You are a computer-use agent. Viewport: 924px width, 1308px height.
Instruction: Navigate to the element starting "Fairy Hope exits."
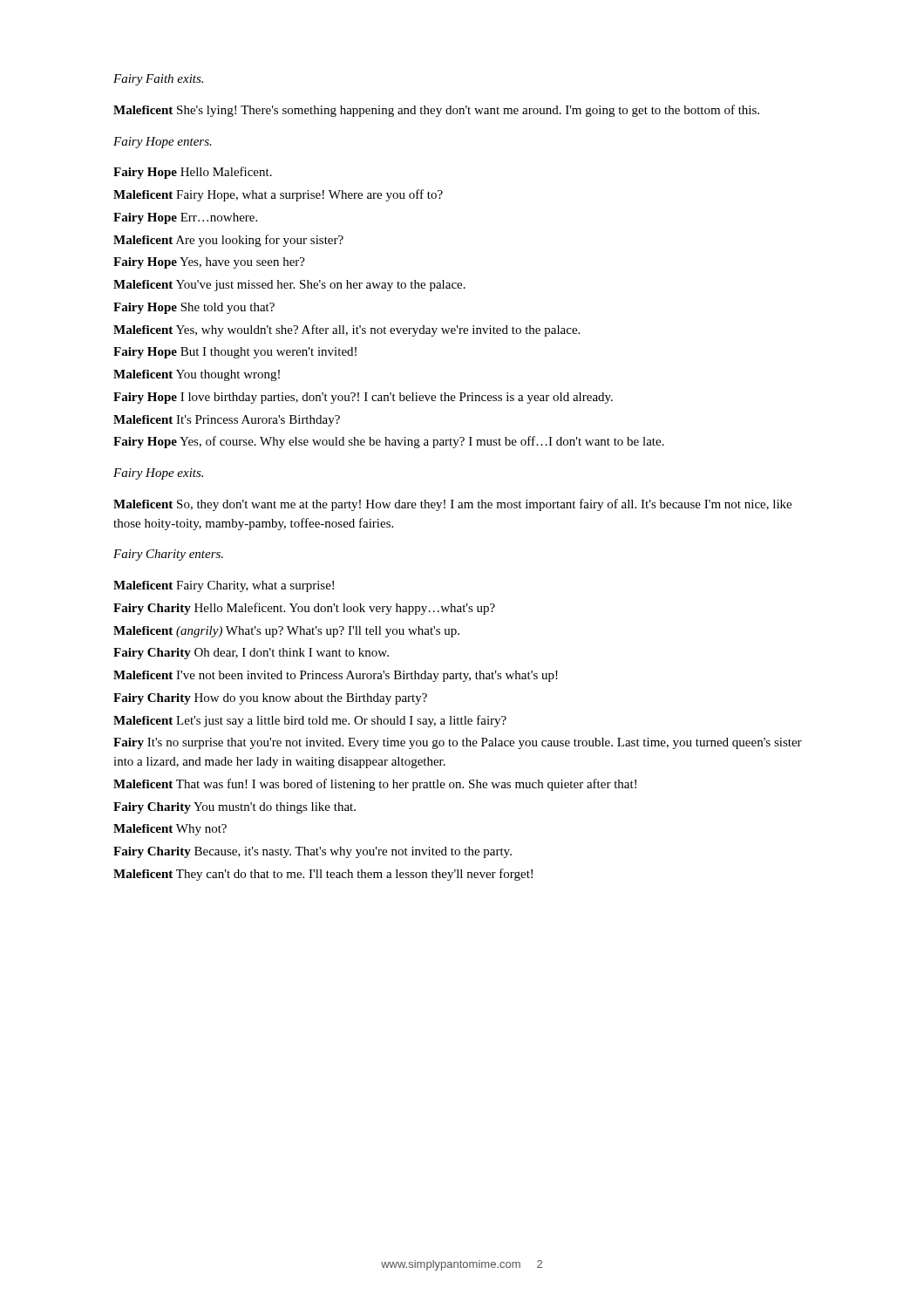click(x=158, y=474)
